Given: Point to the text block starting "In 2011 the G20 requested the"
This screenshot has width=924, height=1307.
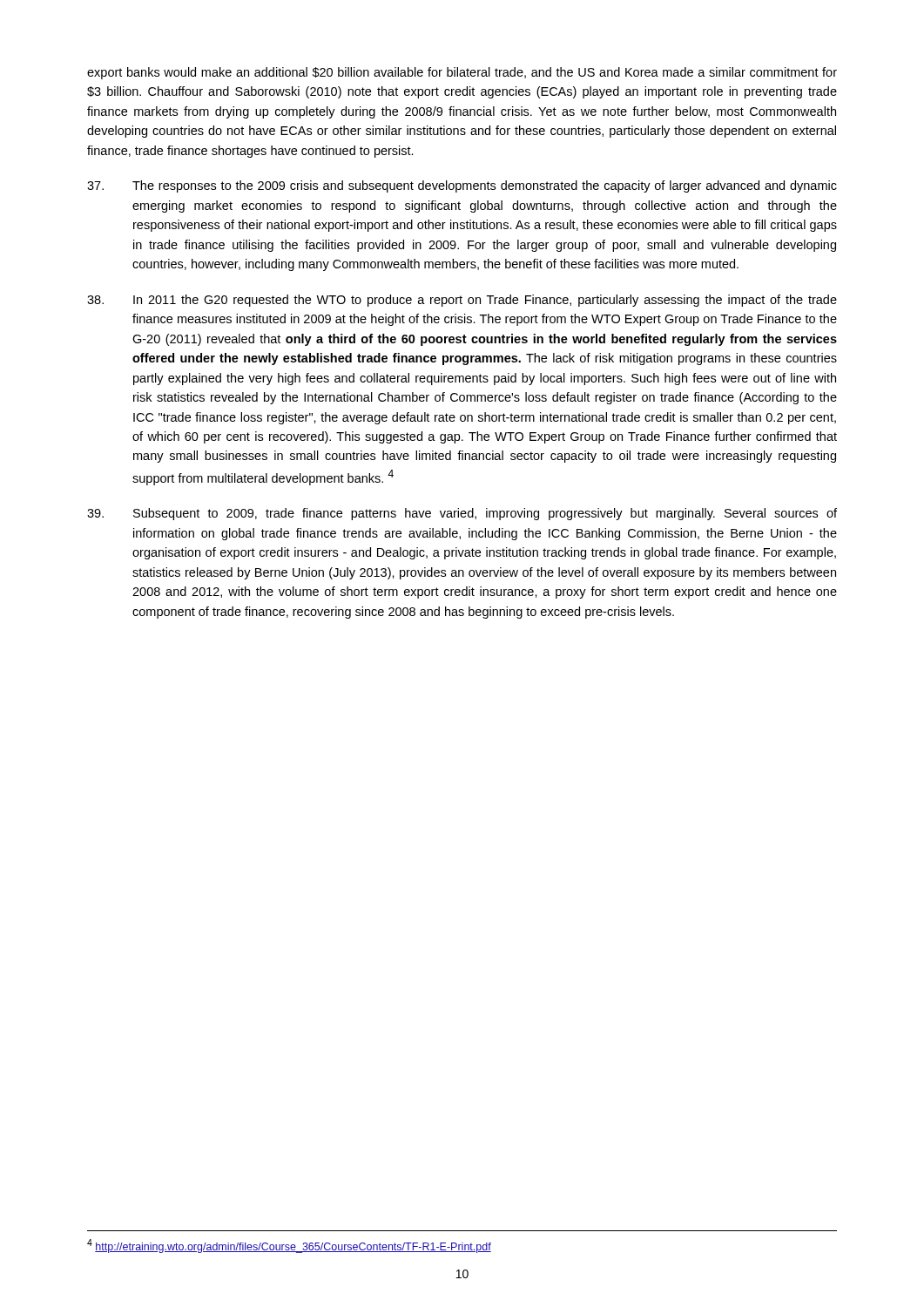Looking at the screenshot, I should (462, 389).
